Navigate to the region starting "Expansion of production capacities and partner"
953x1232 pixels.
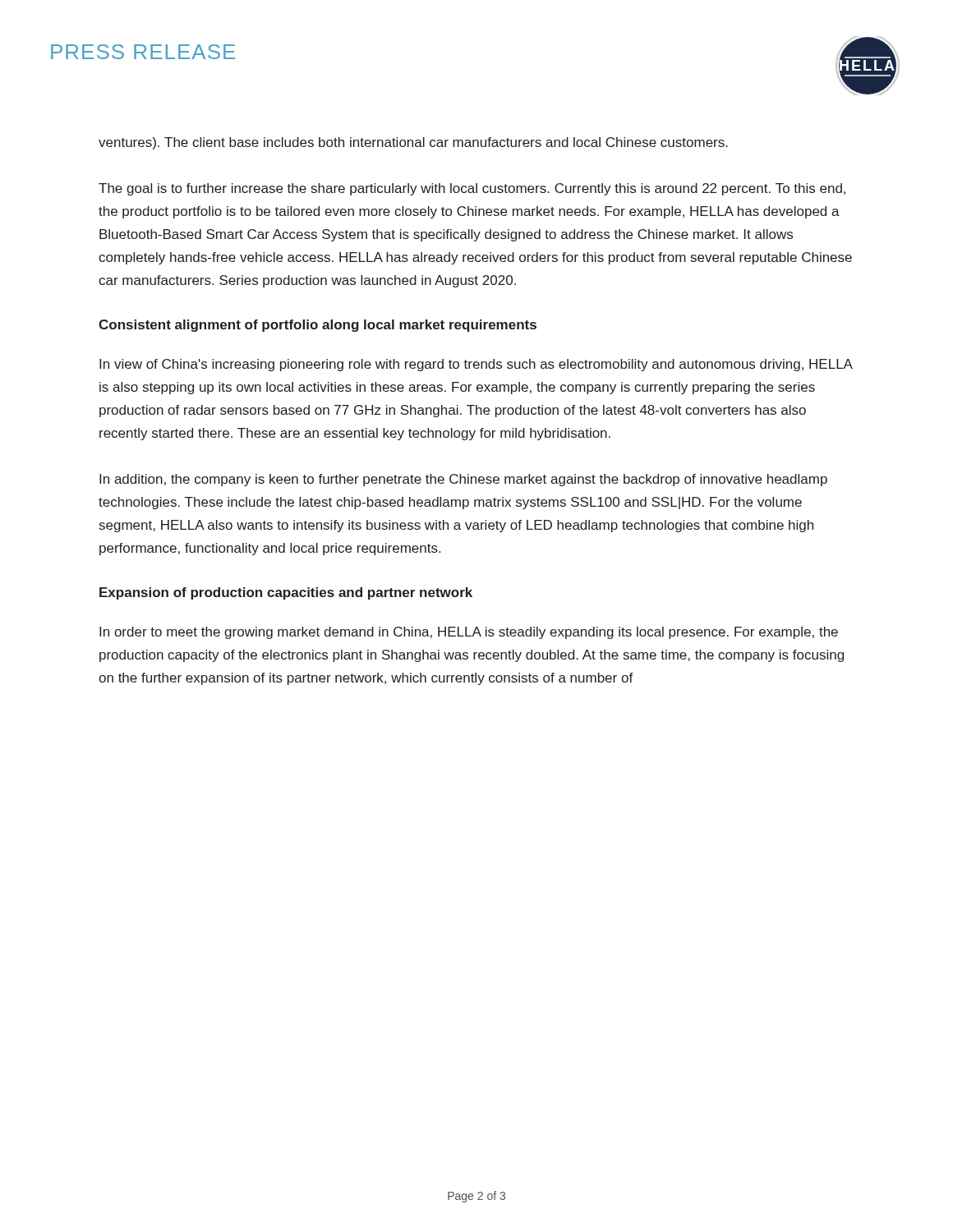(286, 593)
